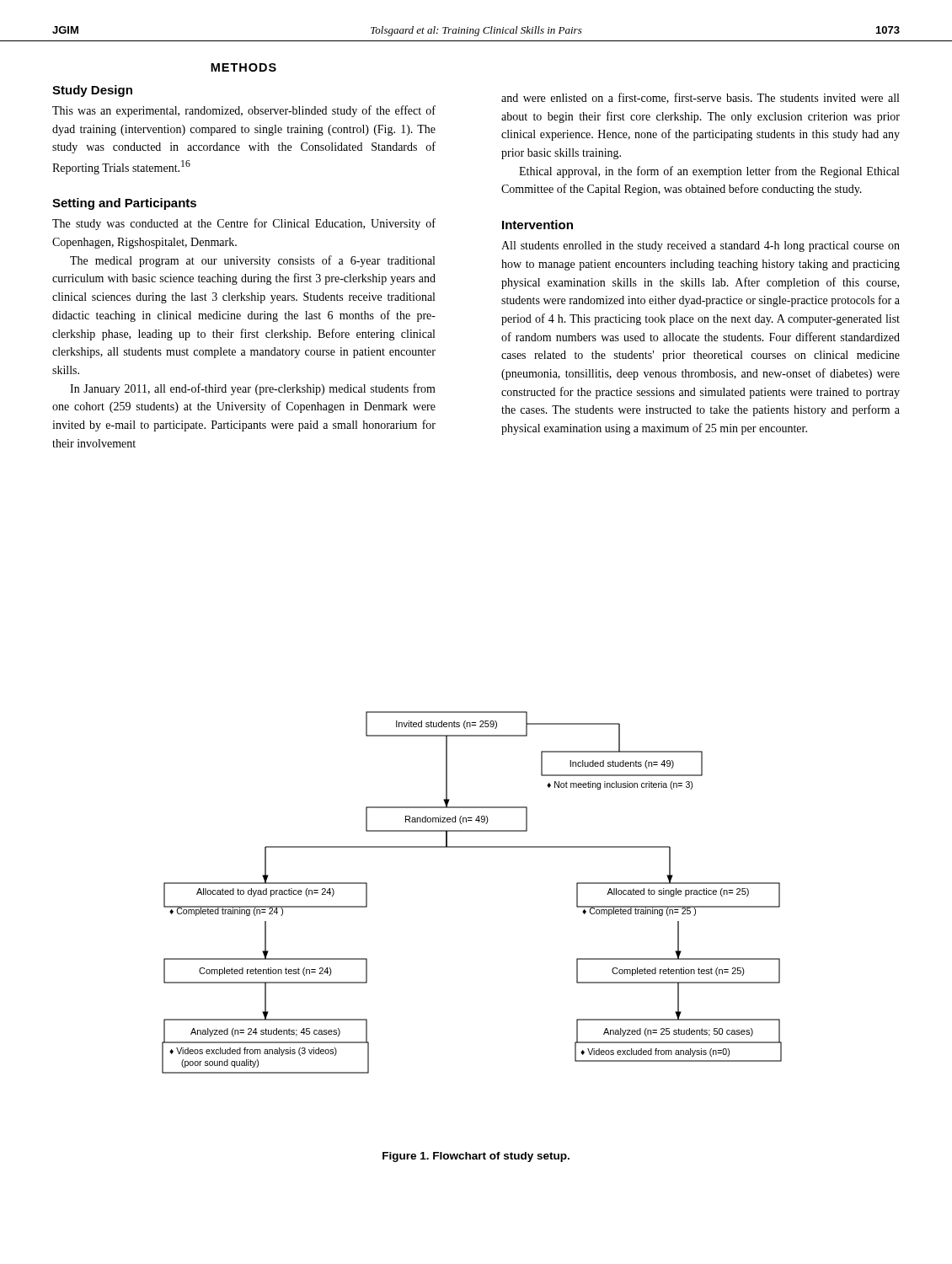Select the region starting "This was an experimental,"

[x=244, y=139]
